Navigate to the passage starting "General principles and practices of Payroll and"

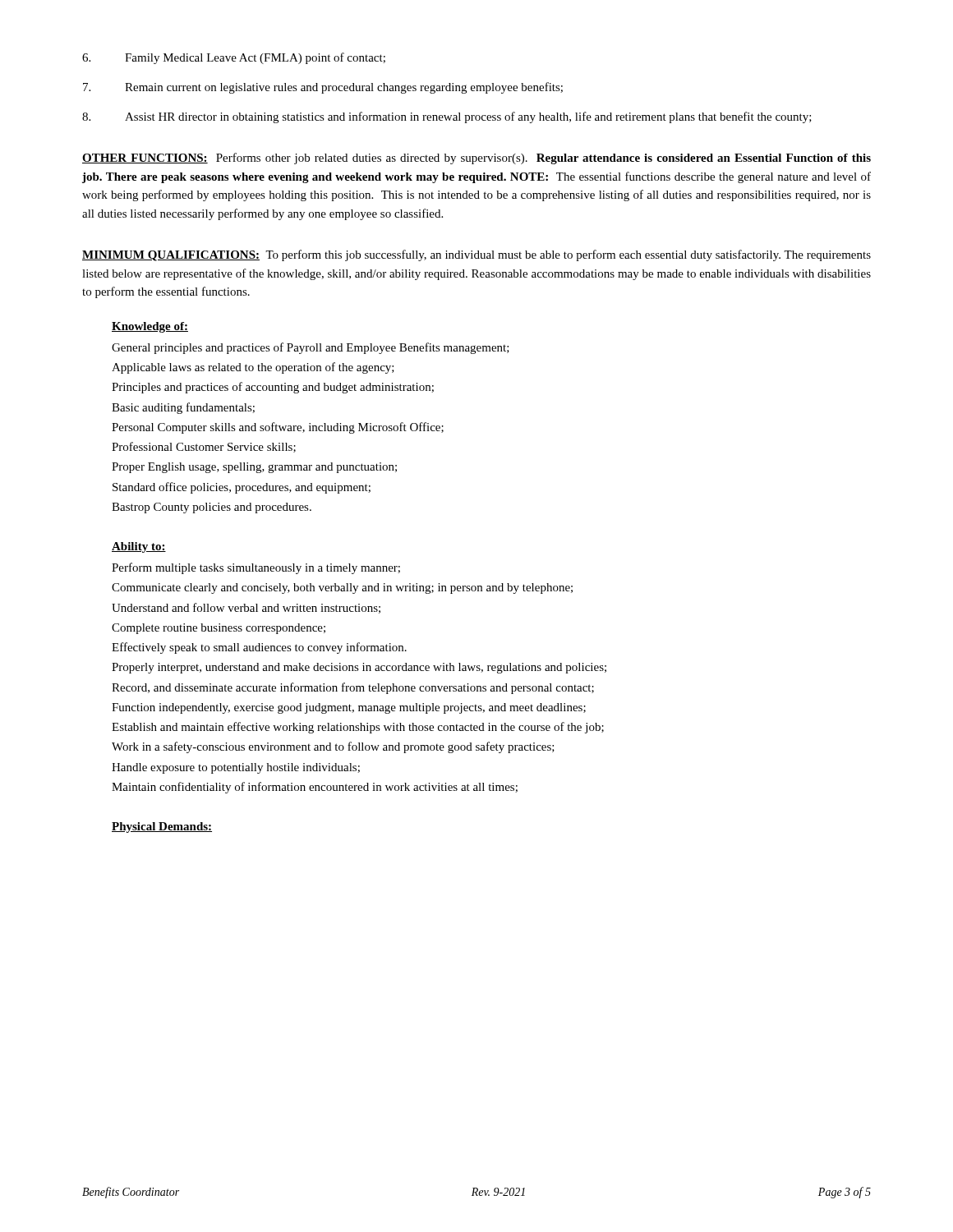311,348
